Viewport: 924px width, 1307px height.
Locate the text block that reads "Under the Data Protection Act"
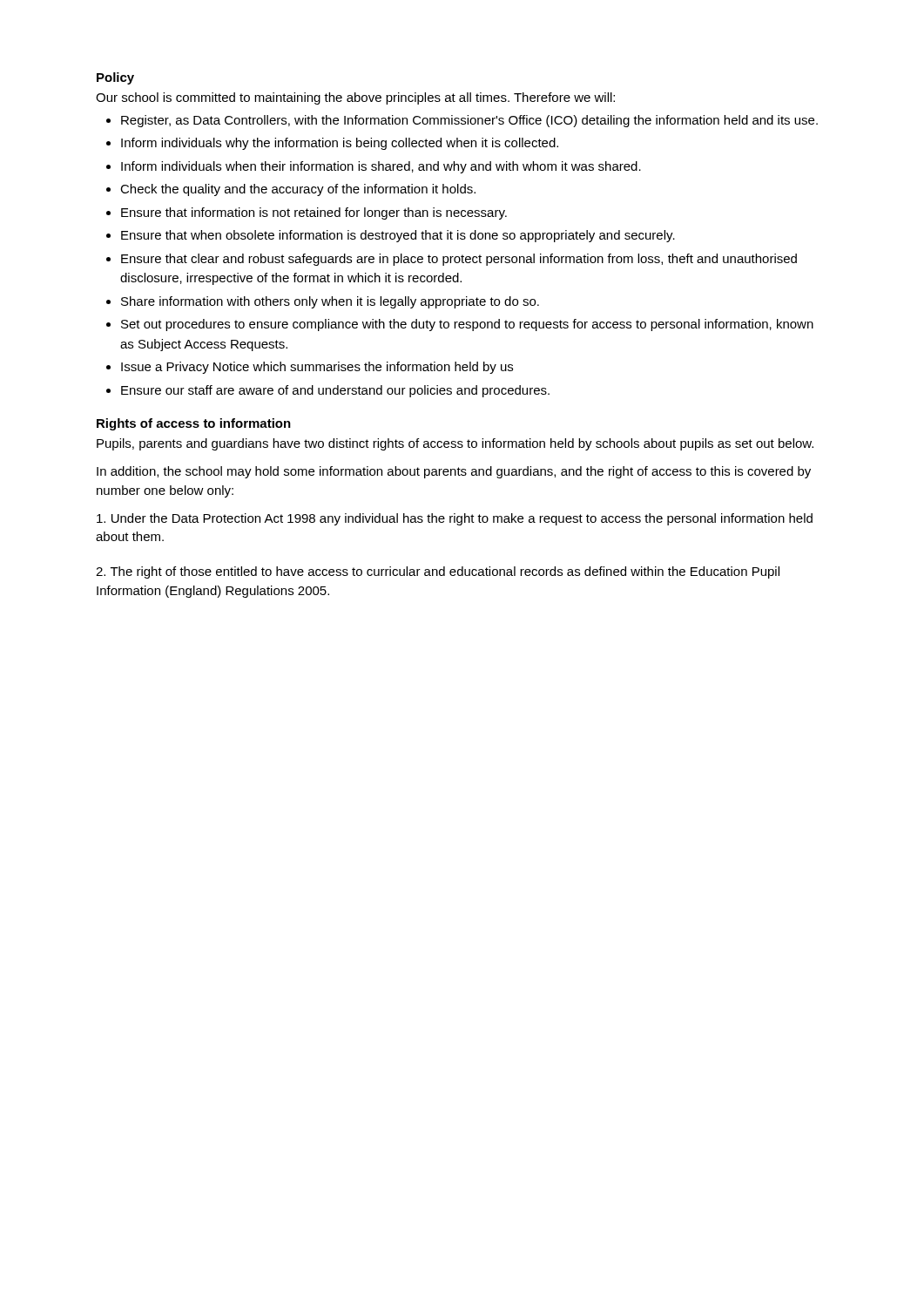point(455,527)
